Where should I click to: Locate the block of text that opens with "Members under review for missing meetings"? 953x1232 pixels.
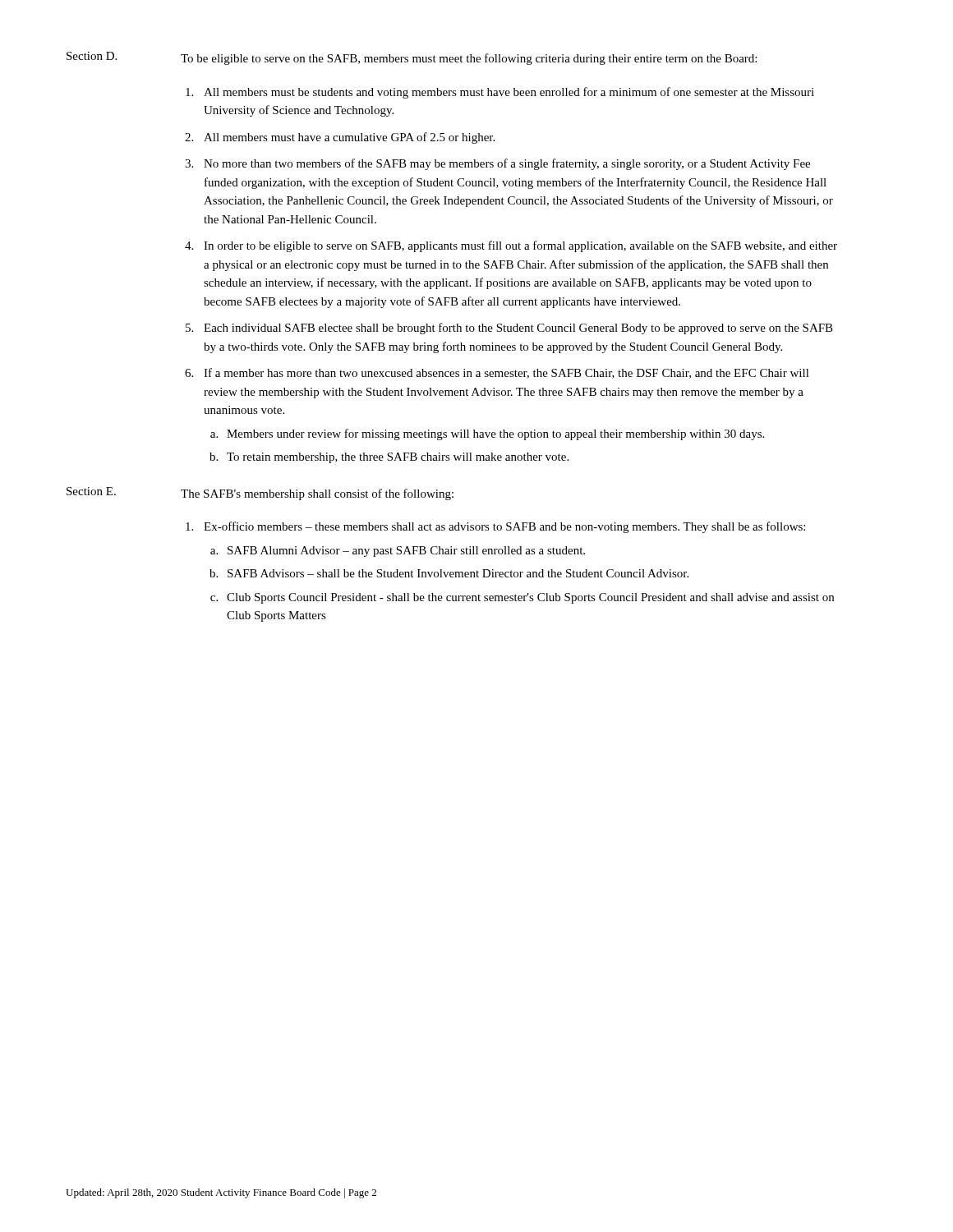496,433
